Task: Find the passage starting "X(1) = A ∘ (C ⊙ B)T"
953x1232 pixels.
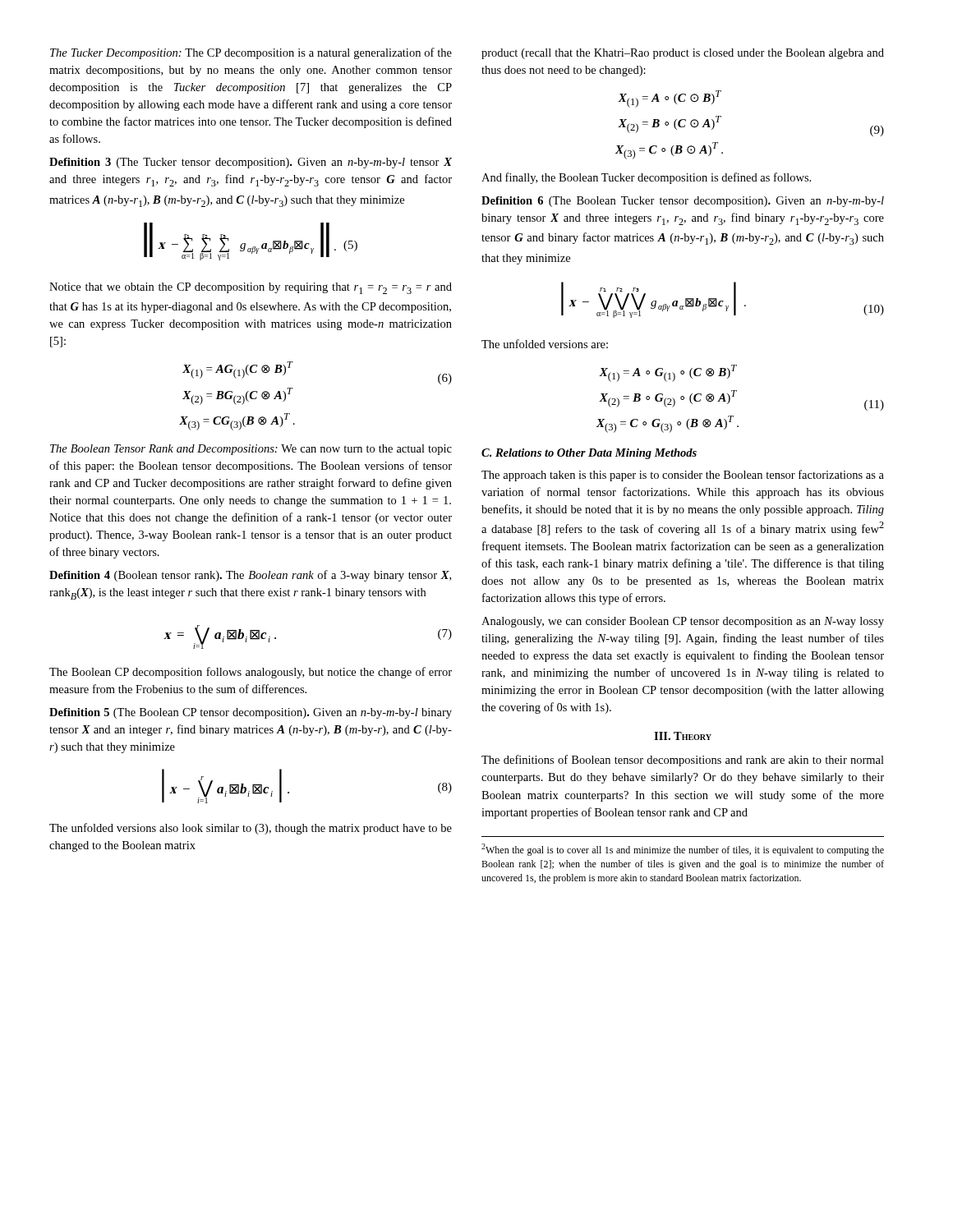Action: [x=683, y=124]
